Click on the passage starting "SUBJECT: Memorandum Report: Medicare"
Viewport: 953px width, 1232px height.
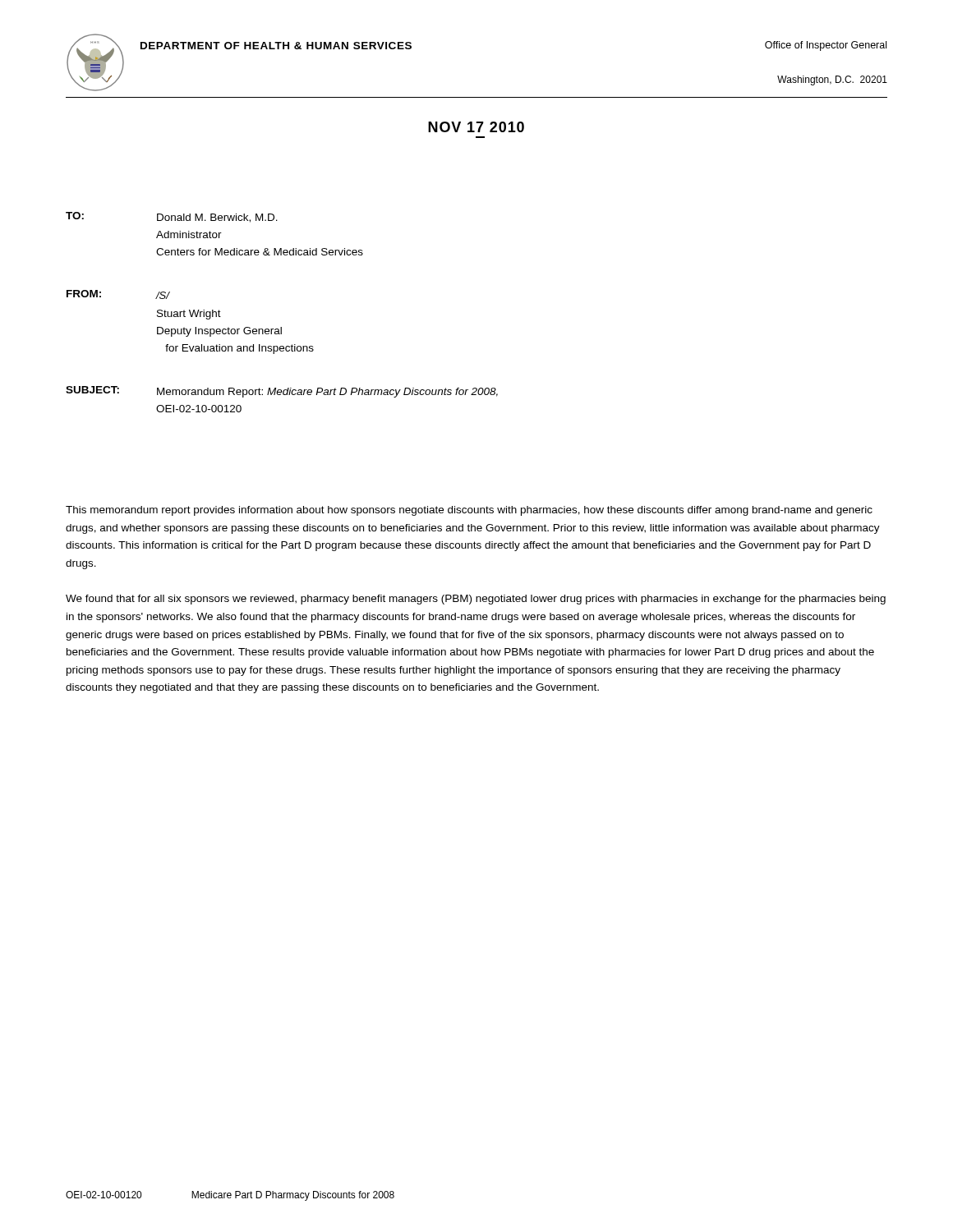[282, 400]
